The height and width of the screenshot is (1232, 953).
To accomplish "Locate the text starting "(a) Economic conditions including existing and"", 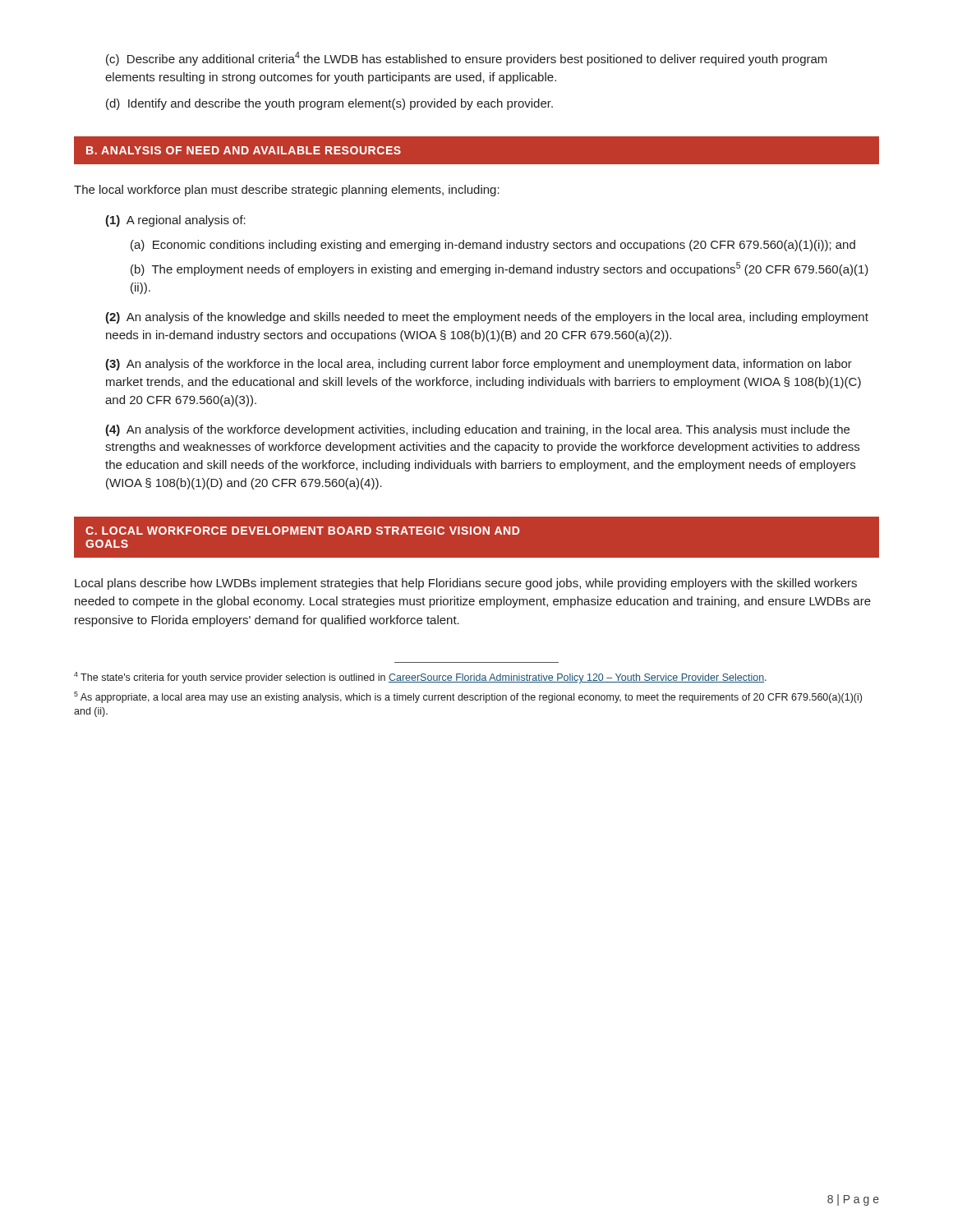I will (x=493, y=244).
